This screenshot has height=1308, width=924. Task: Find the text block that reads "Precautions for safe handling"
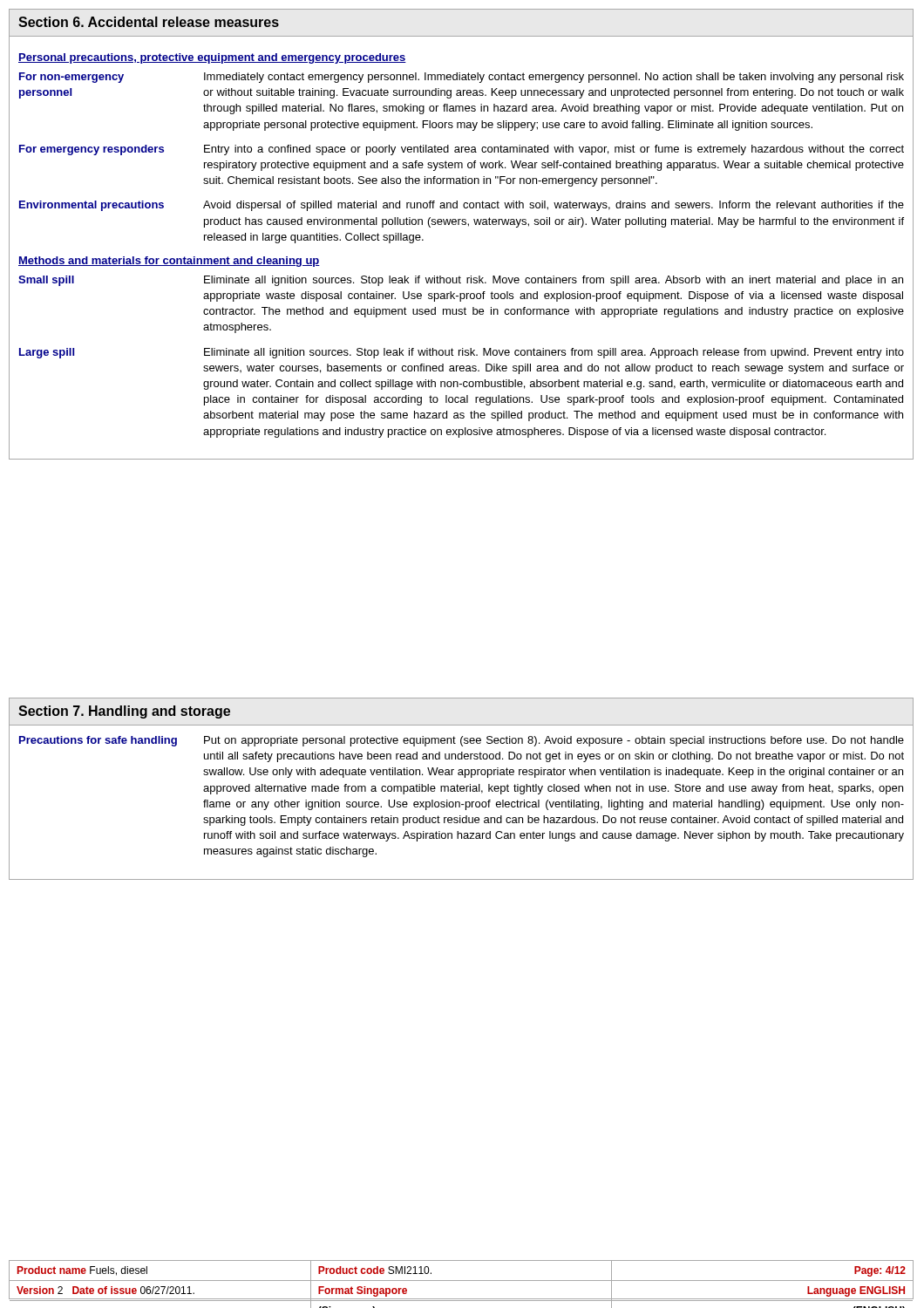click(x=461, y=796)
